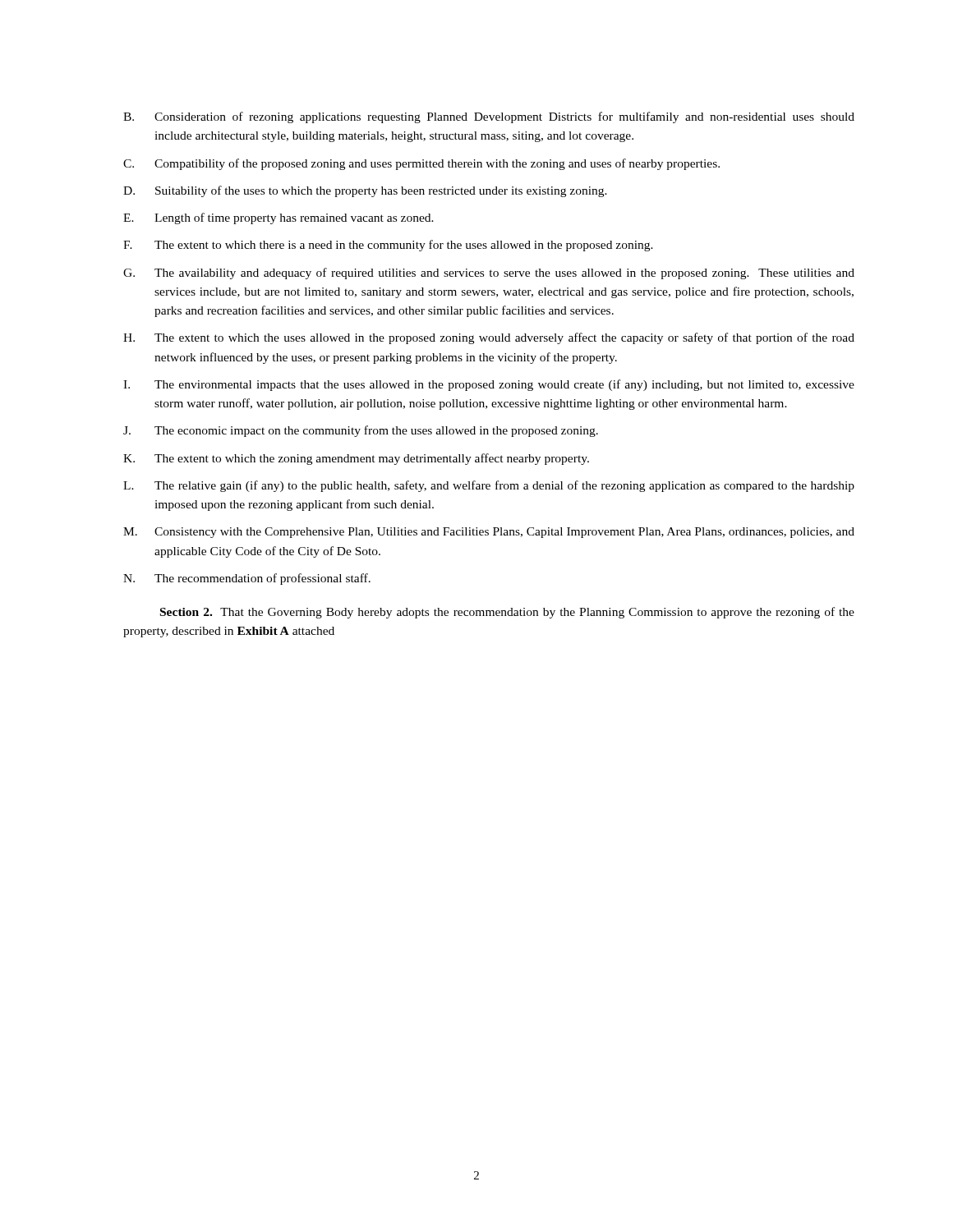Screen dimensions: 1232x953
Task: Click on the passage starting "N. The recommendation of"
Action: tap(247, 579)
